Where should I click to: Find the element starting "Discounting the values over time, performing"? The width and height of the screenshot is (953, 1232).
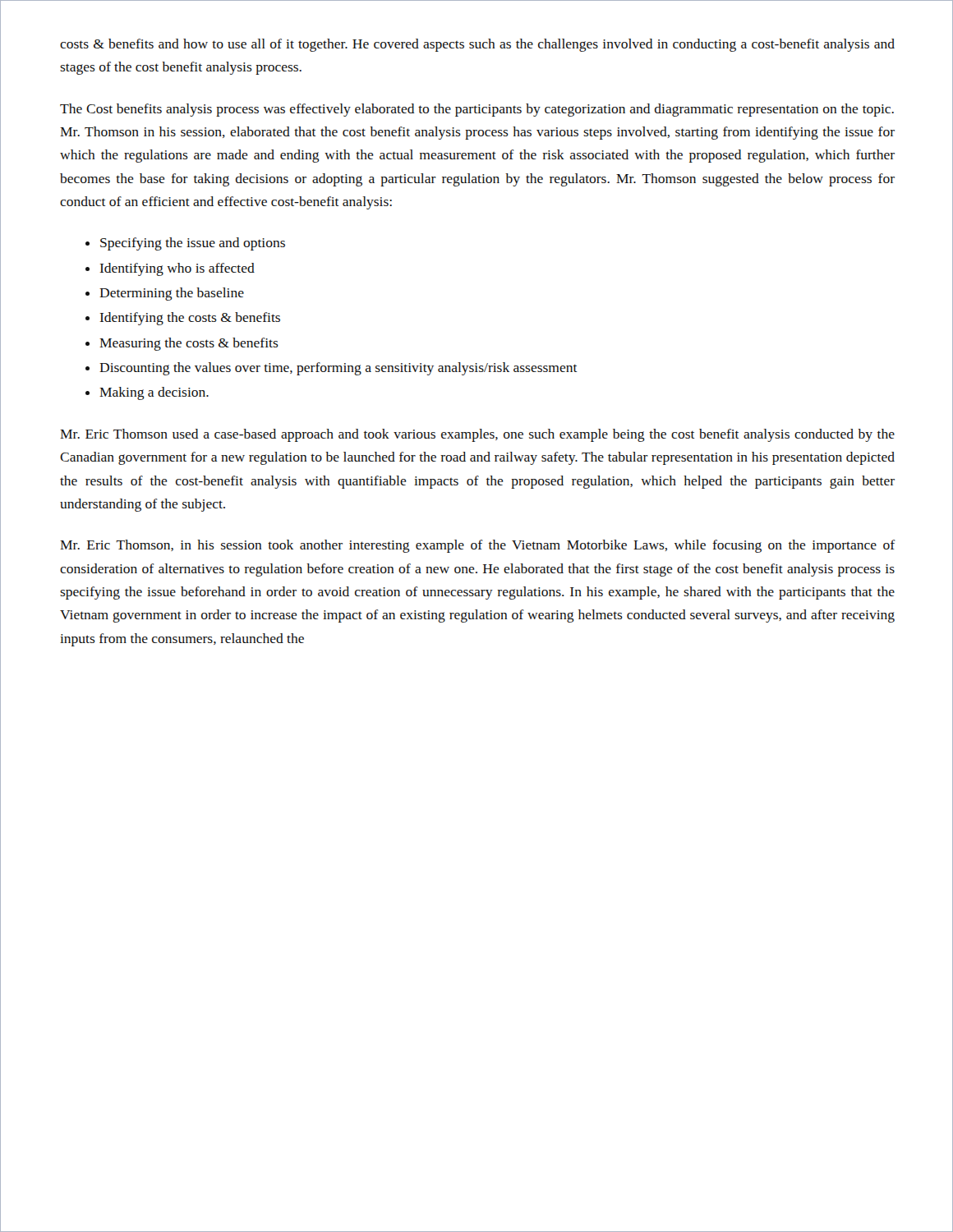point(338,367)
